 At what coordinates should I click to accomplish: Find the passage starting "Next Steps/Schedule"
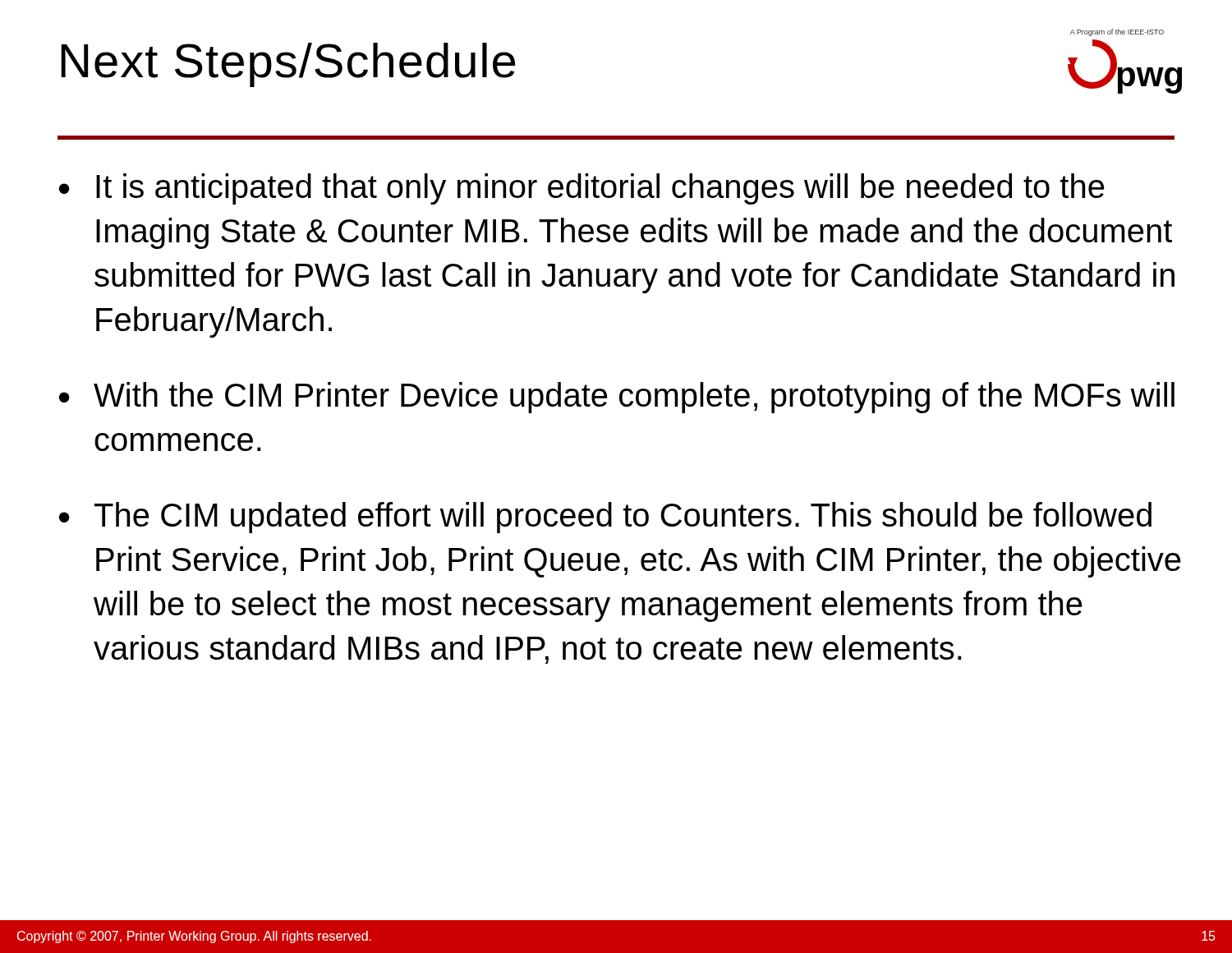(288, 60)
